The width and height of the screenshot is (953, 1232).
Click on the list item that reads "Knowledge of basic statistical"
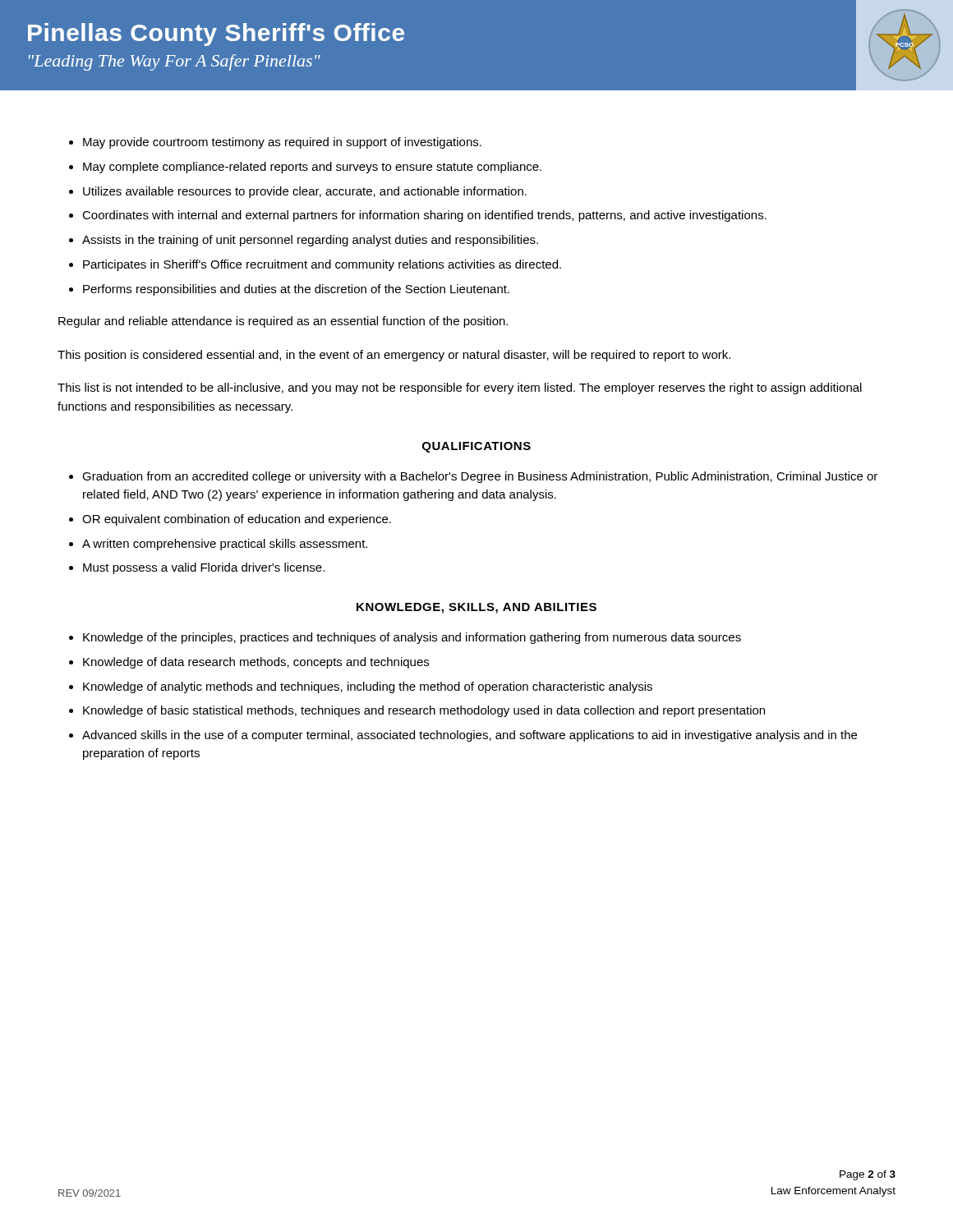pos(424,710)
